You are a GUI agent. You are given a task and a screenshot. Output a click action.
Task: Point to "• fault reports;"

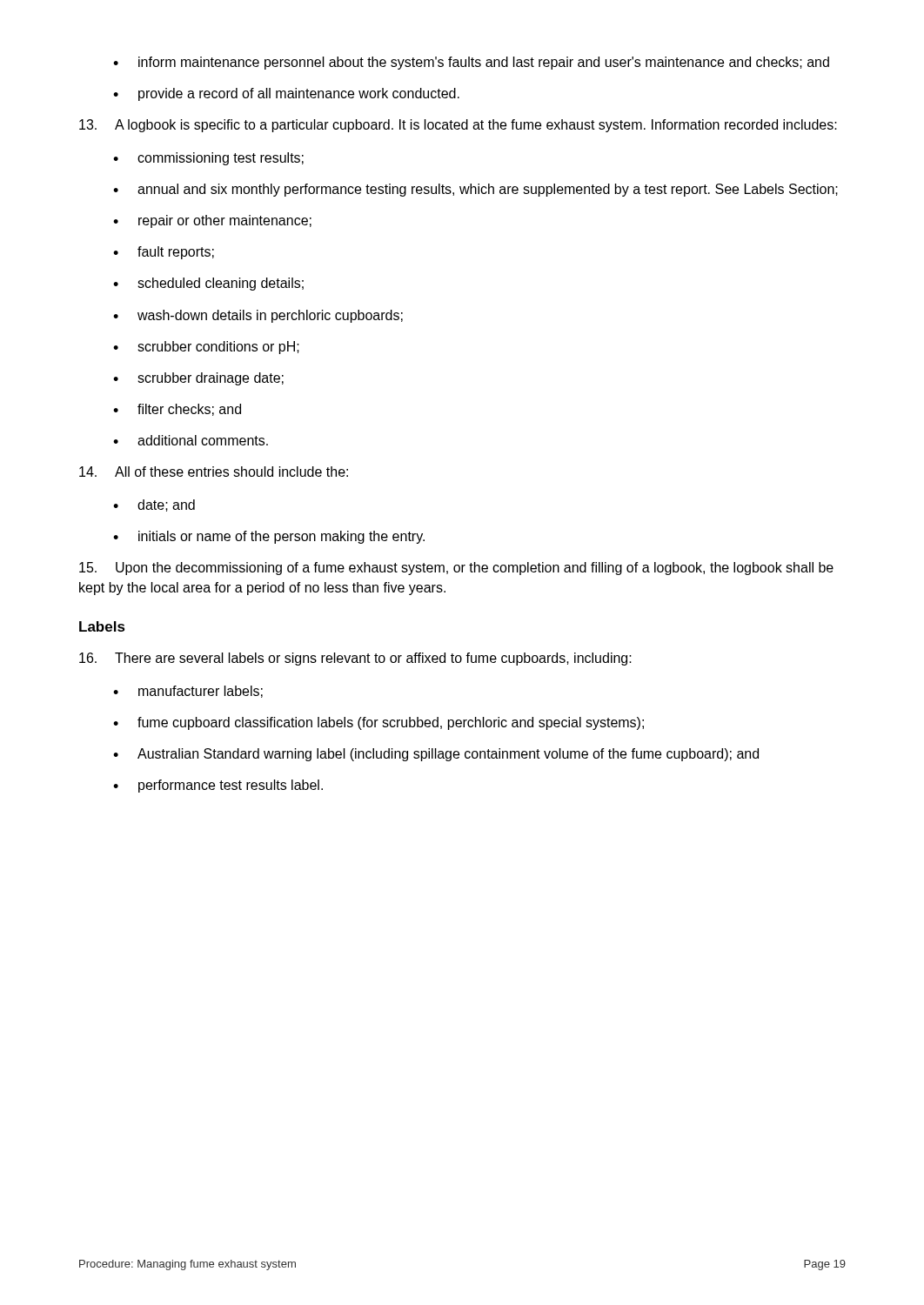point(164,253)
